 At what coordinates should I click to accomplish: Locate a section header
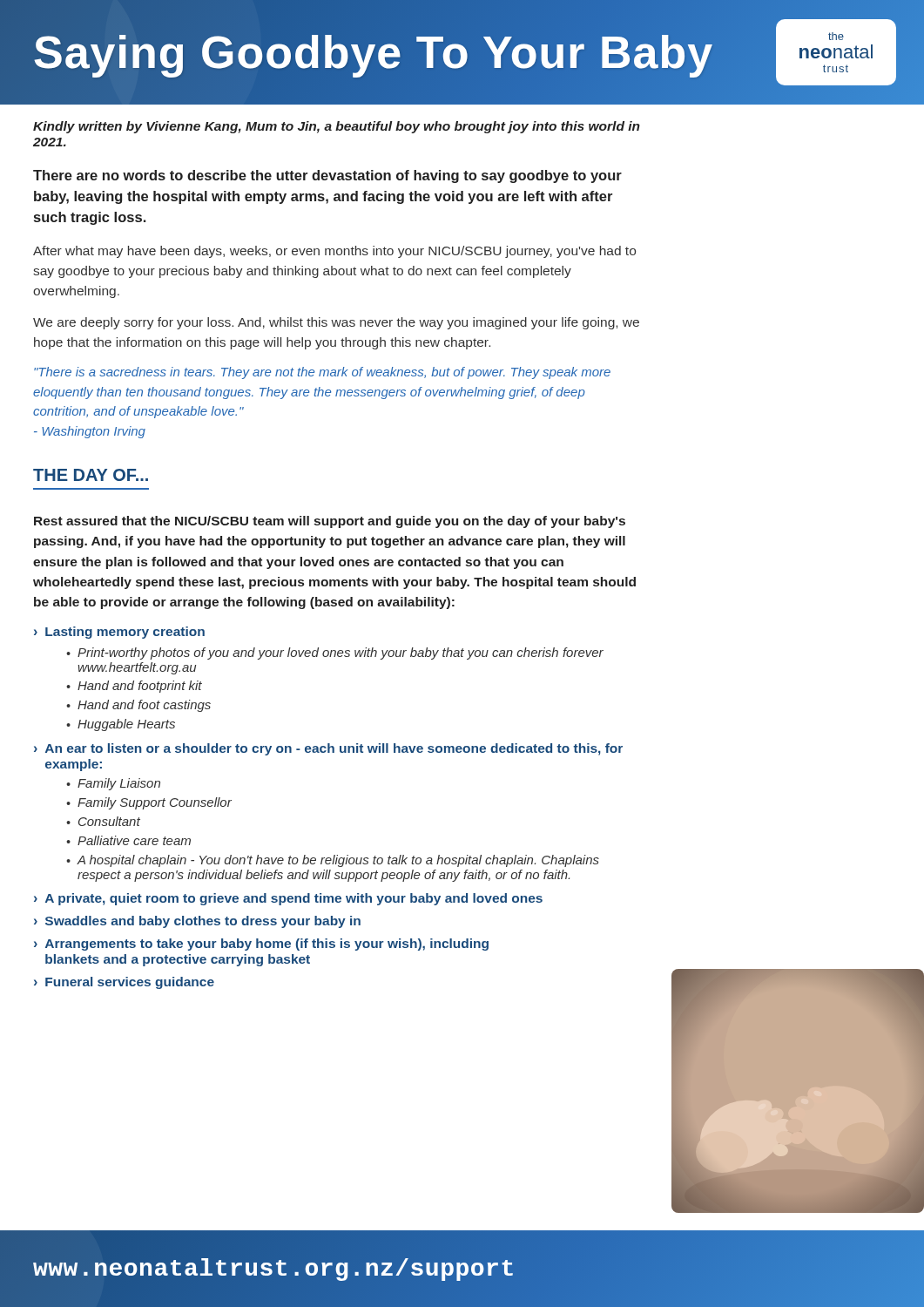91,478
